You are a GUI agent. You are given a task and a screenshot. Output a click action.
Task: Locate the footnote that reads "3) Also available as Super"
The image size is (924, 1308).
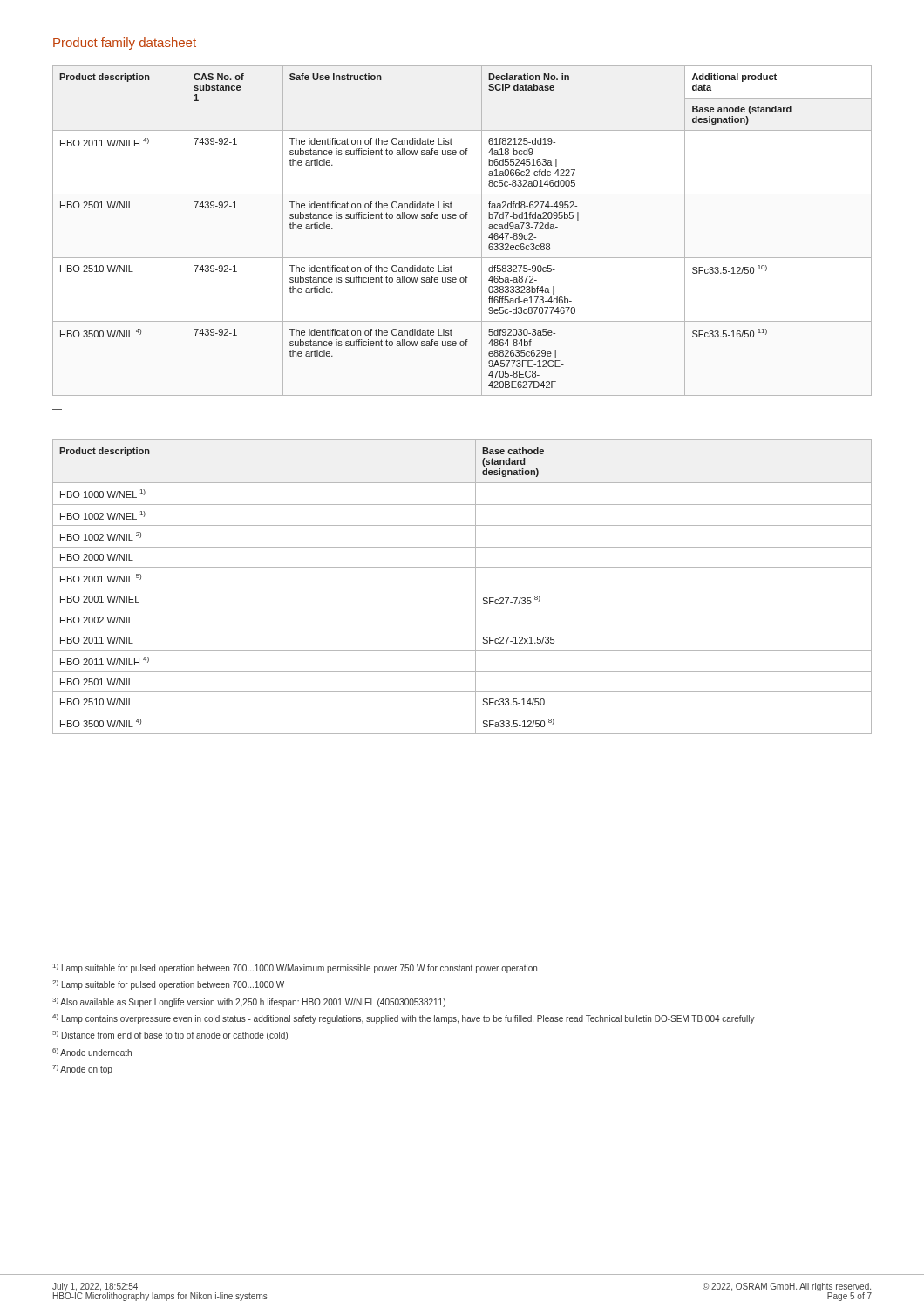249,1002
